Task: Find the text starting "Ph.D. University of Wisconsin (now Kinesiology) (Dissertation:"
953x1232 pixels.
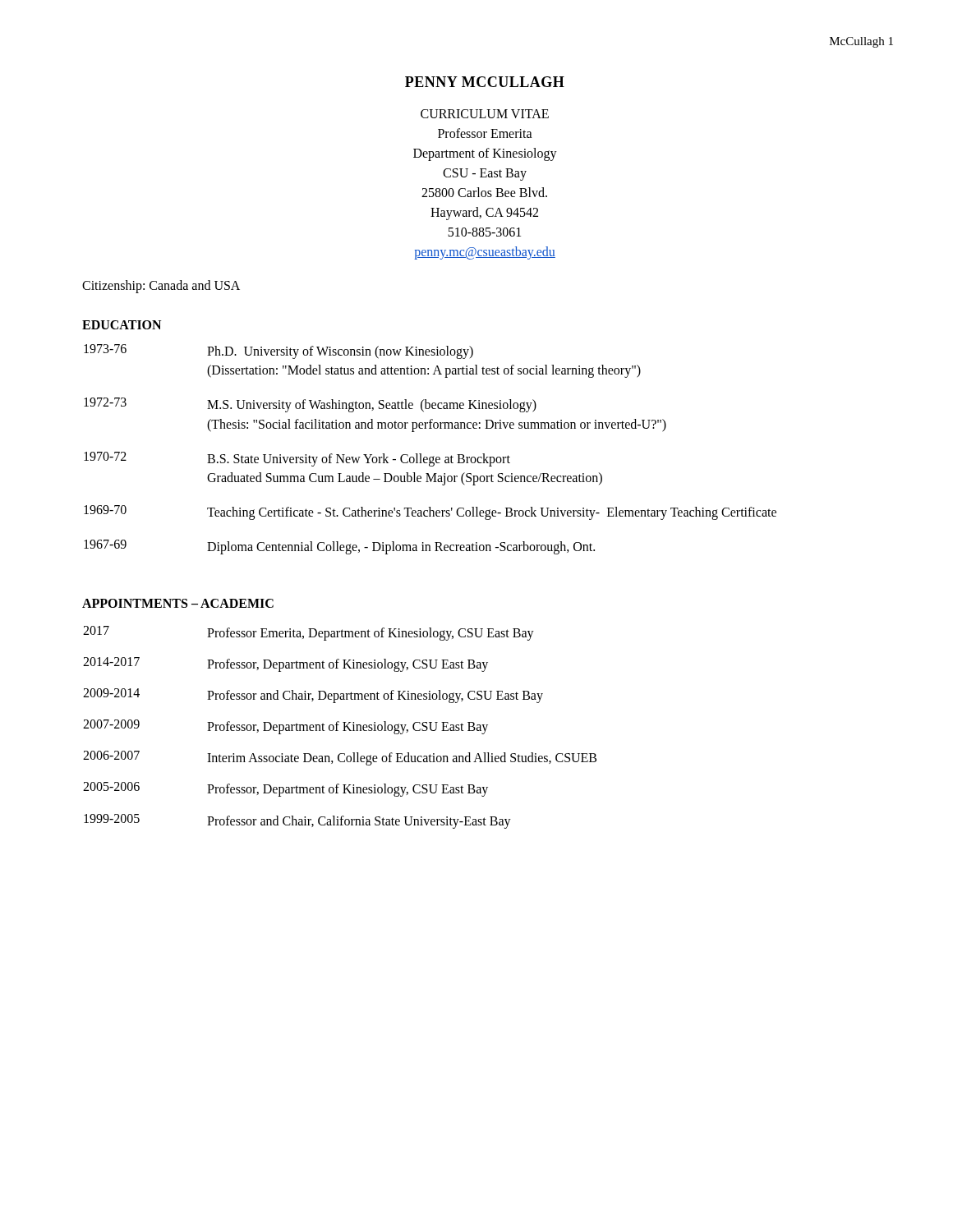Action: (424, 361)
